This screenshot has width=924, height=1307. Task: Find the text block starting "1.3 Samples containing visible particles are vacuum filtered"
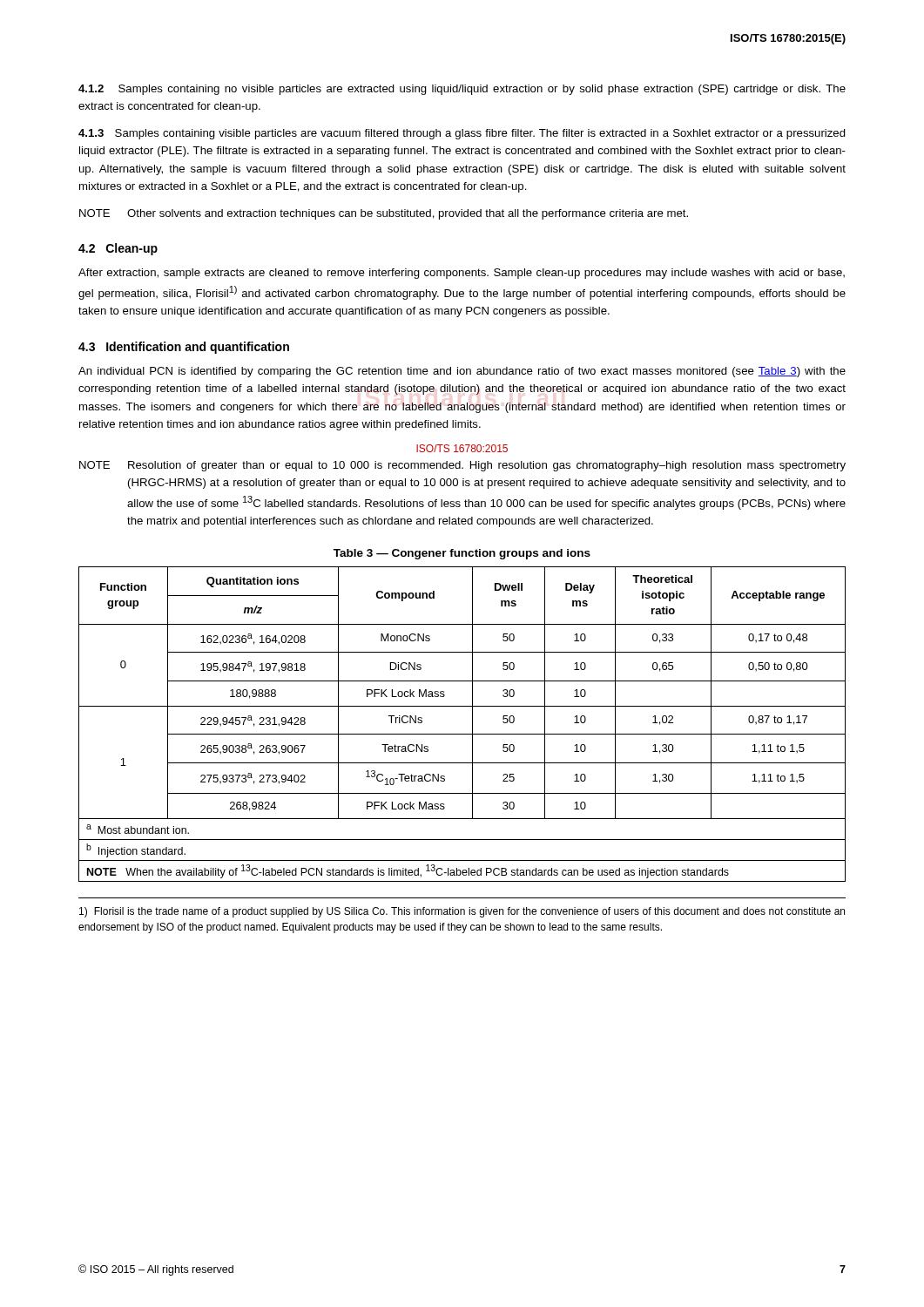point(462,160)
